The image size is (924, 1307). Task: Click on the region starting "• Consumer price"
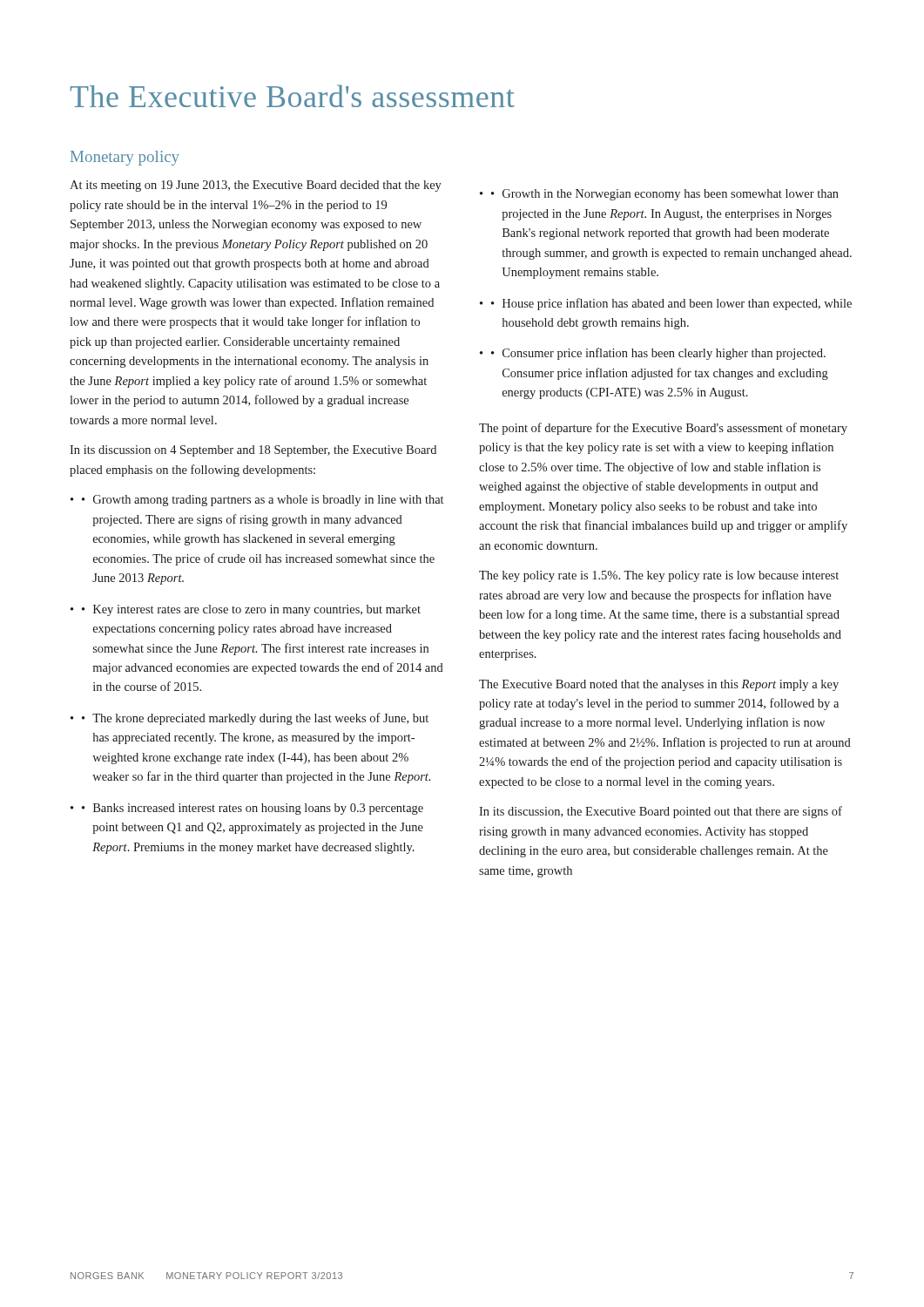click(672, 373)
